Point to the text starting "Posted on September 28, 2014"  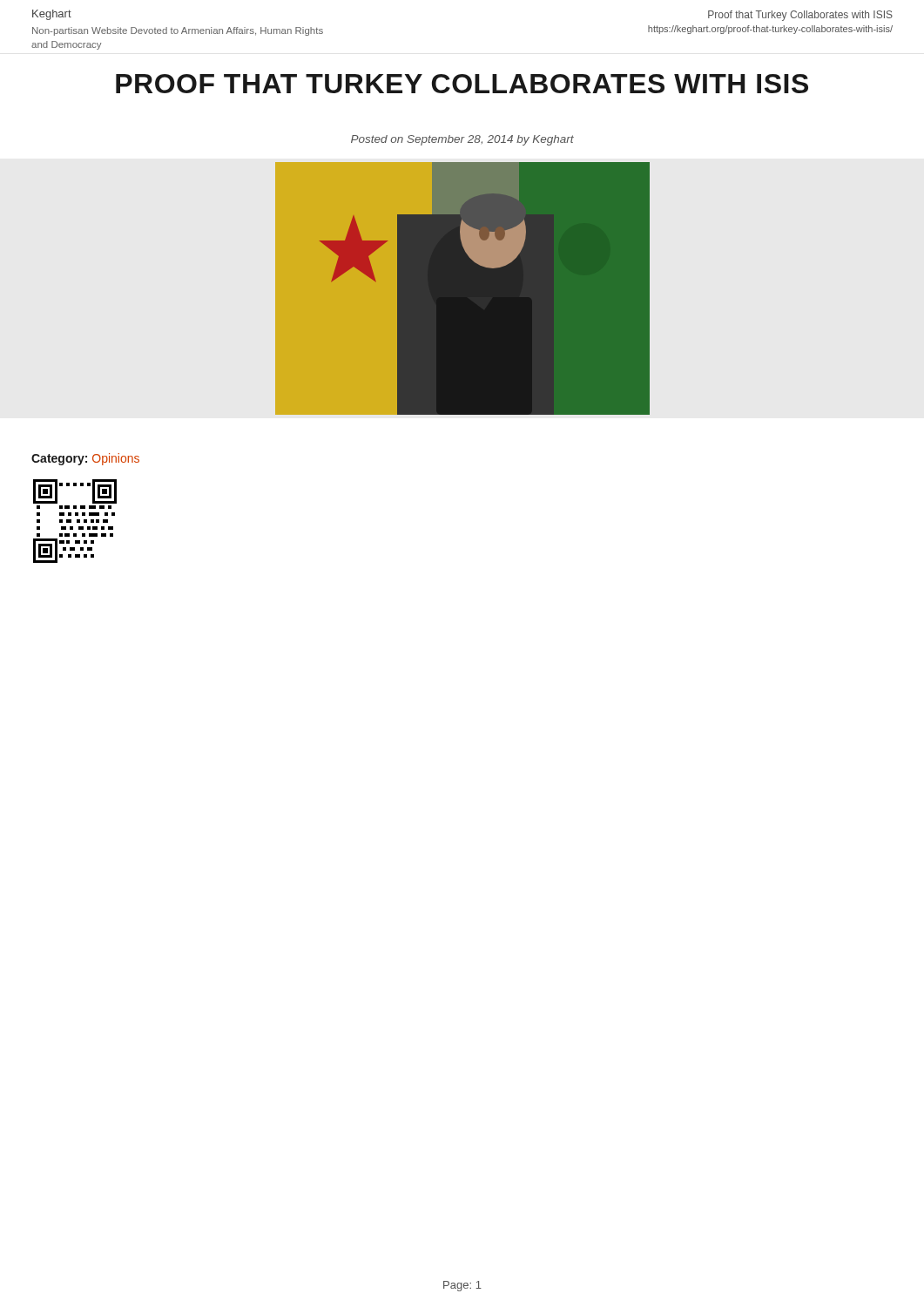(x=462, y=139)
